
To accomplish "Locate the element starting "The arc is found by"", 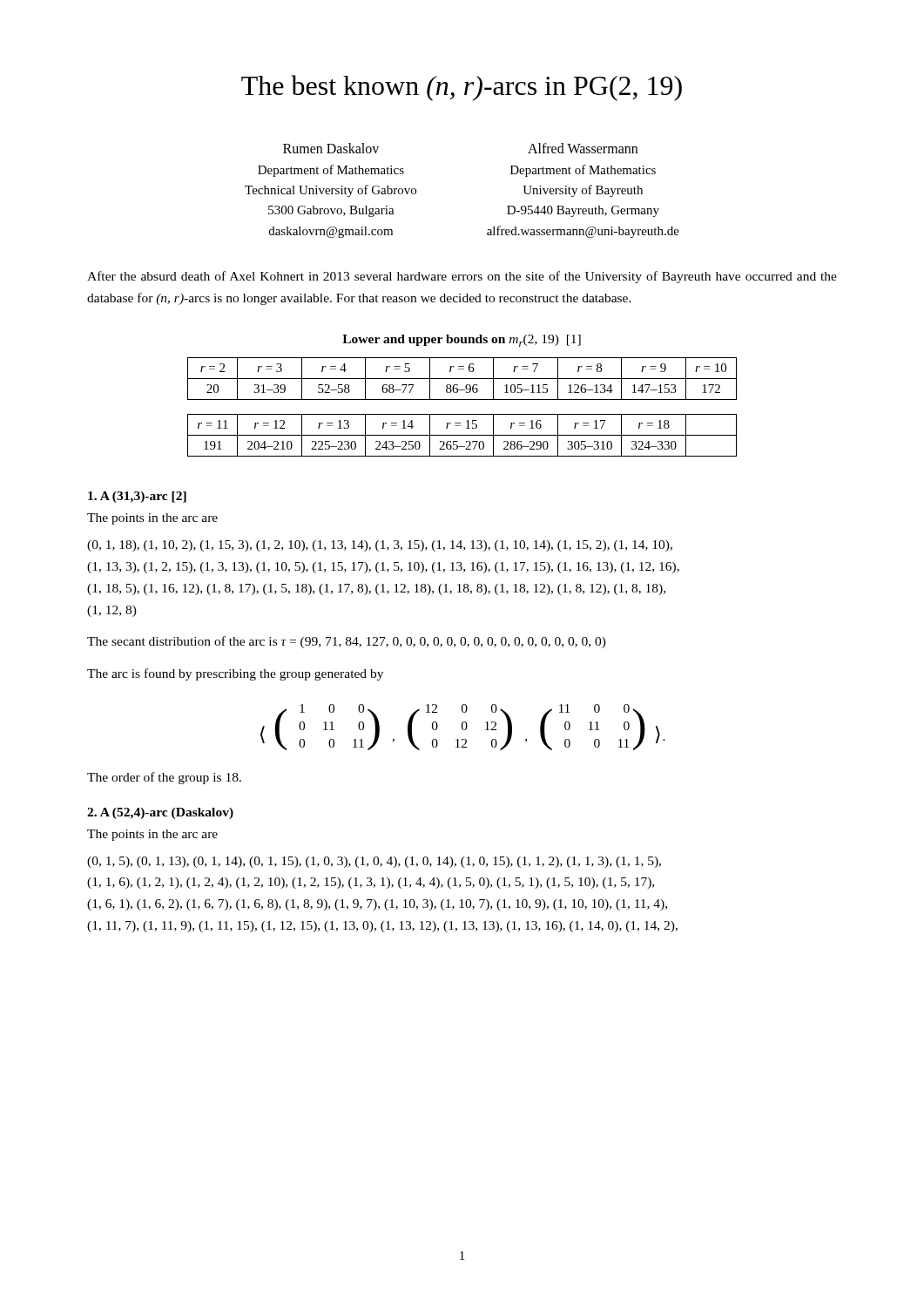I will point(235,673).
